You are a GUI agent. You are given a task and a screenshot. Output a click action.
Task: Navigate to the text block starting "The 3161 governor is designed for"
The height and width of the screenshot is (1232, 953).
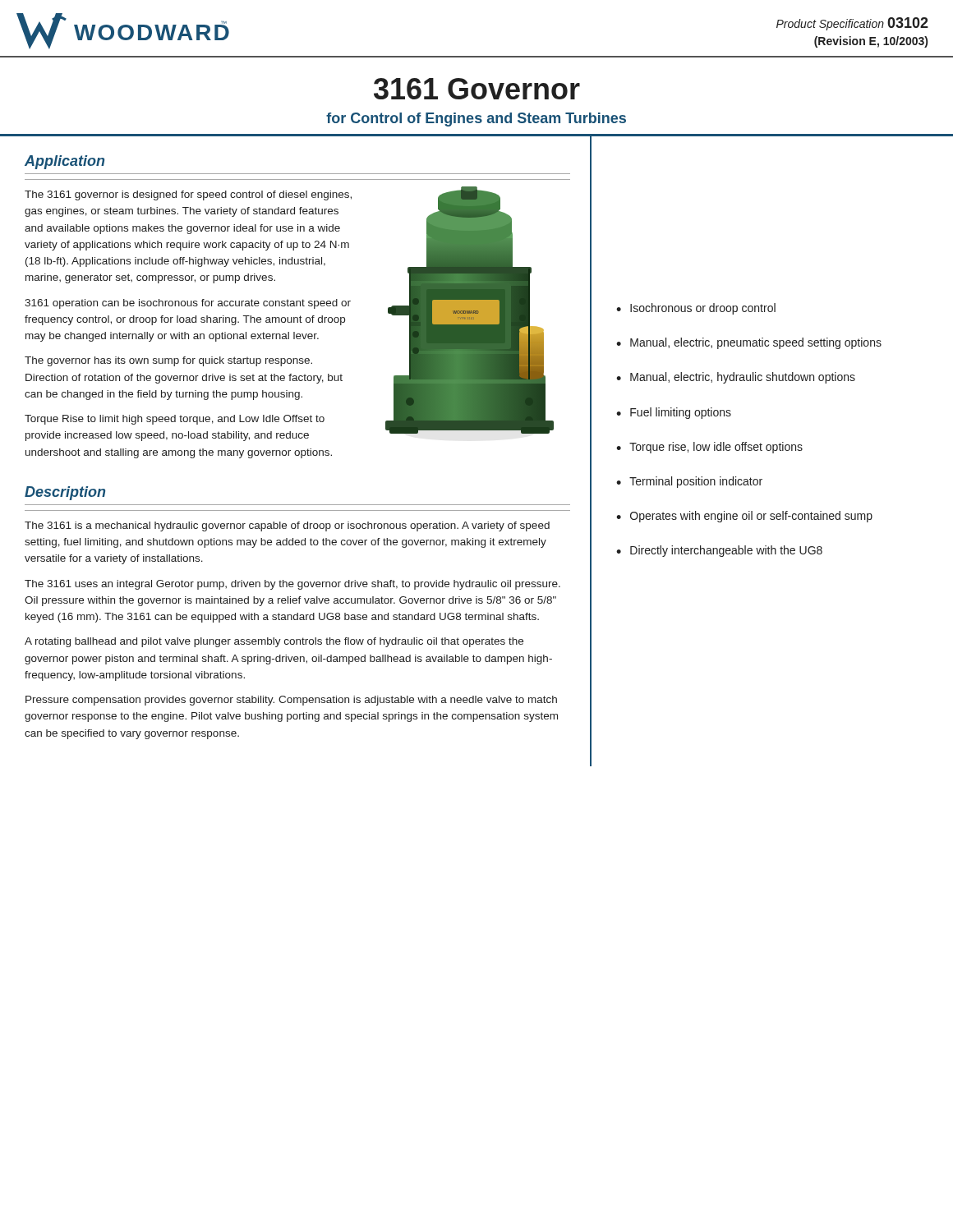(189, 236)
